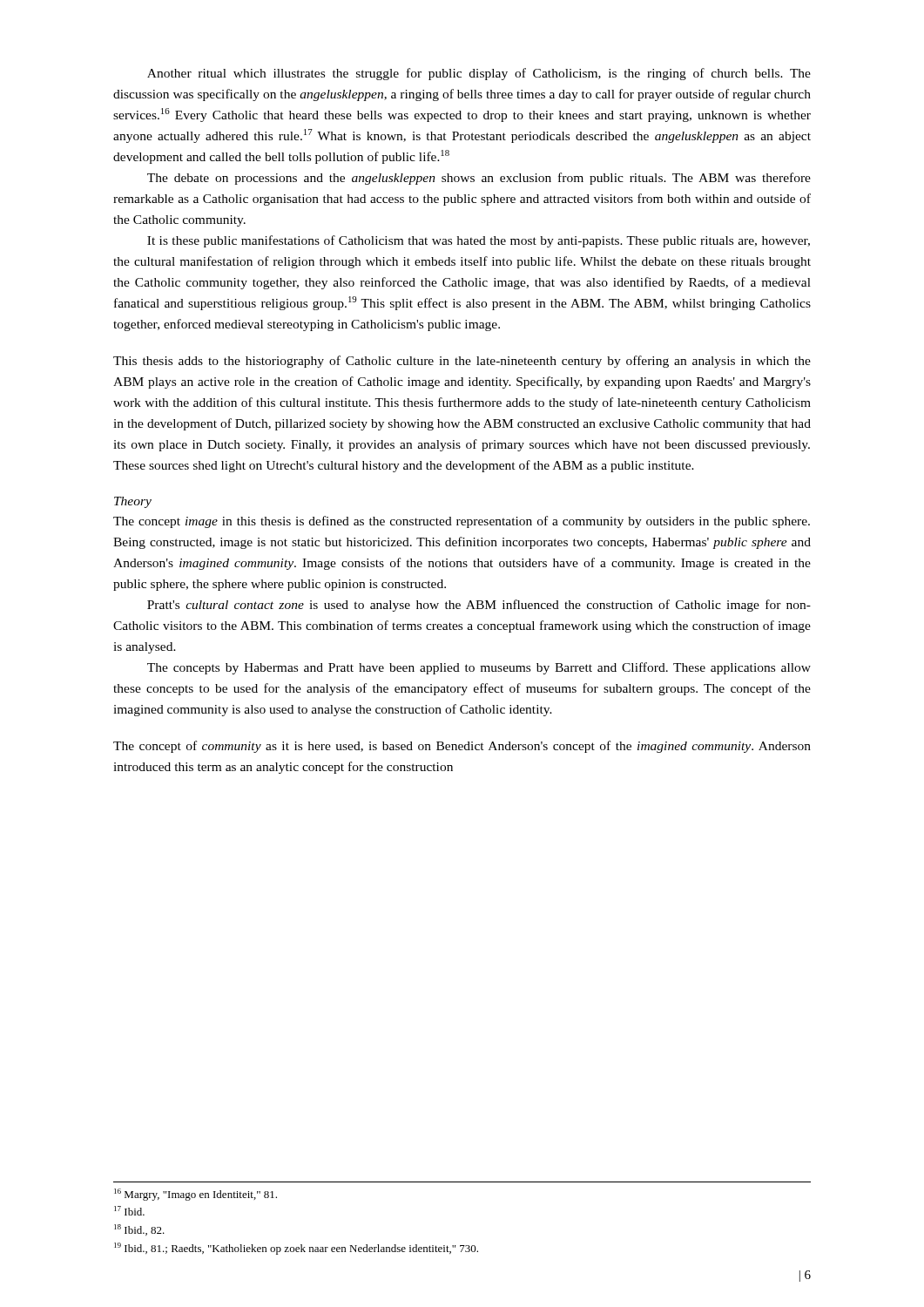Screen dimensions: 1307x924
Task: Find the footnote that reads "17 Ibid."
Action: 129,1211
